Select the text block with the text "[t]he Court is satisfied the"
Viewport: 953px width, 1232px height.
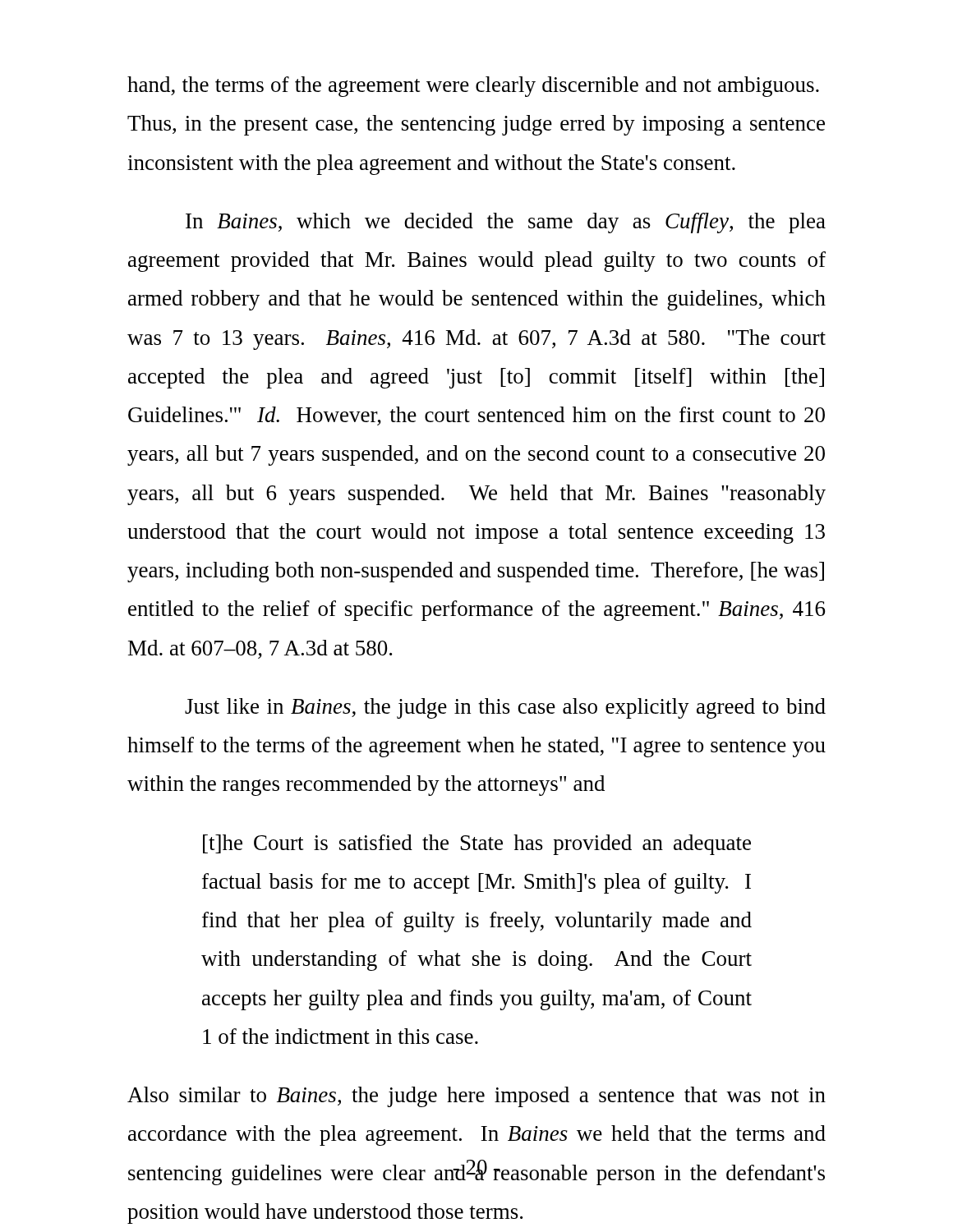coord(476,939)
